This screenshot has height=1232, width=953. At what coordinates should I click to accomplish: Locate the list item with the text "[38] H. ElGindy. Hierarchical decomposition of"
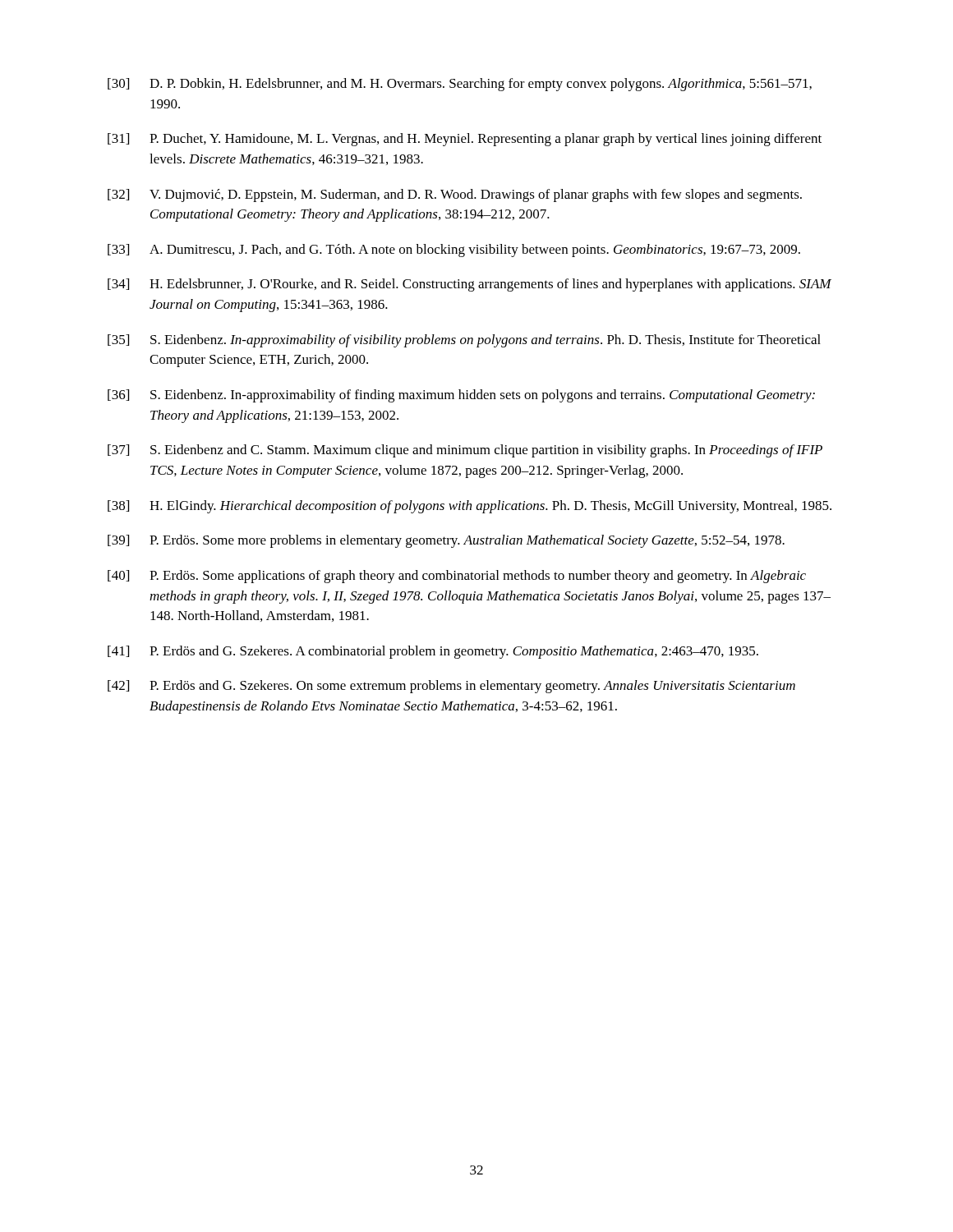point(476,506)
